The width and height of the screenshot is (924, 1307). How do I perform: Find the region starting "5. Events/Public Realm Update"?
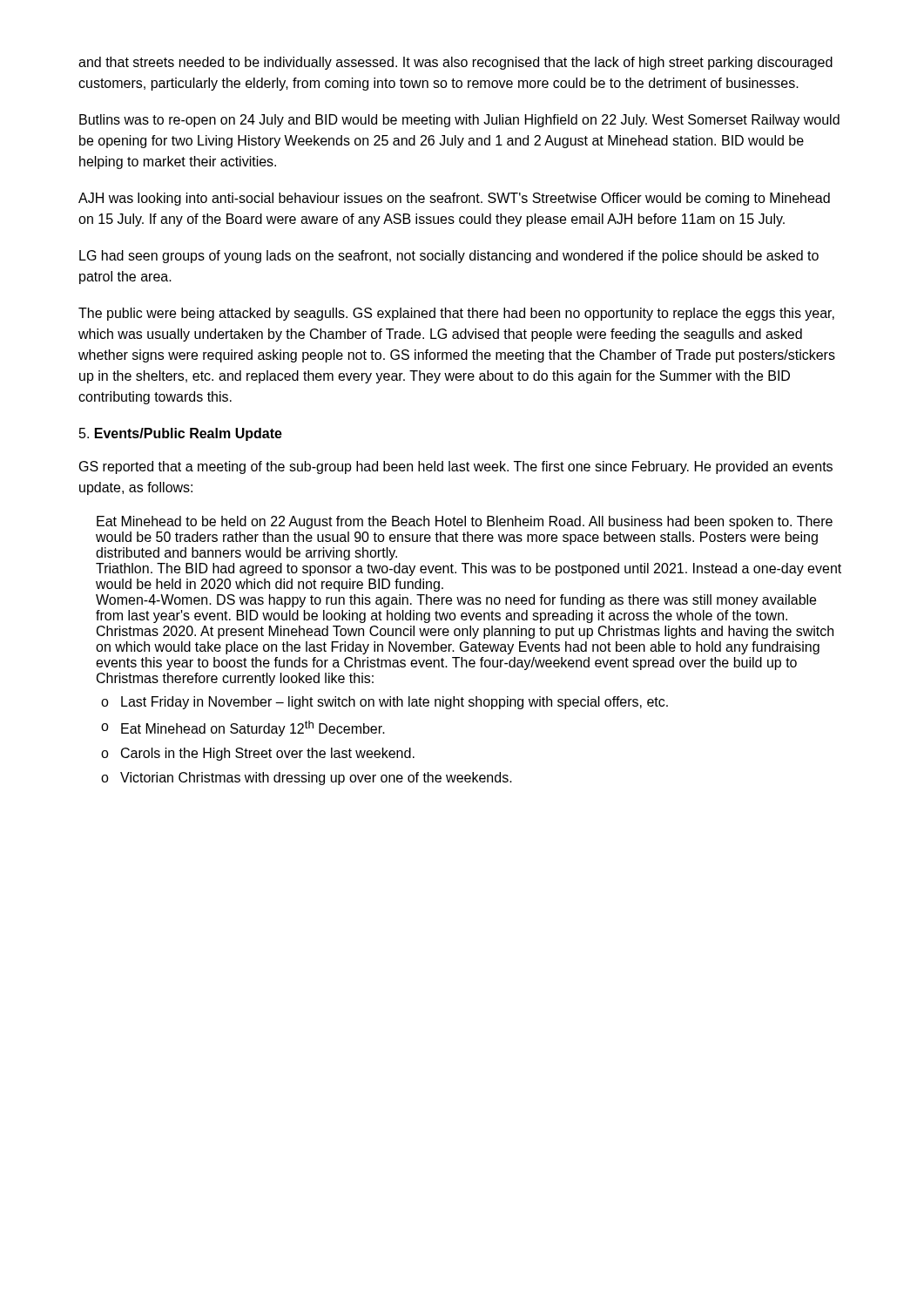[180, 433]
